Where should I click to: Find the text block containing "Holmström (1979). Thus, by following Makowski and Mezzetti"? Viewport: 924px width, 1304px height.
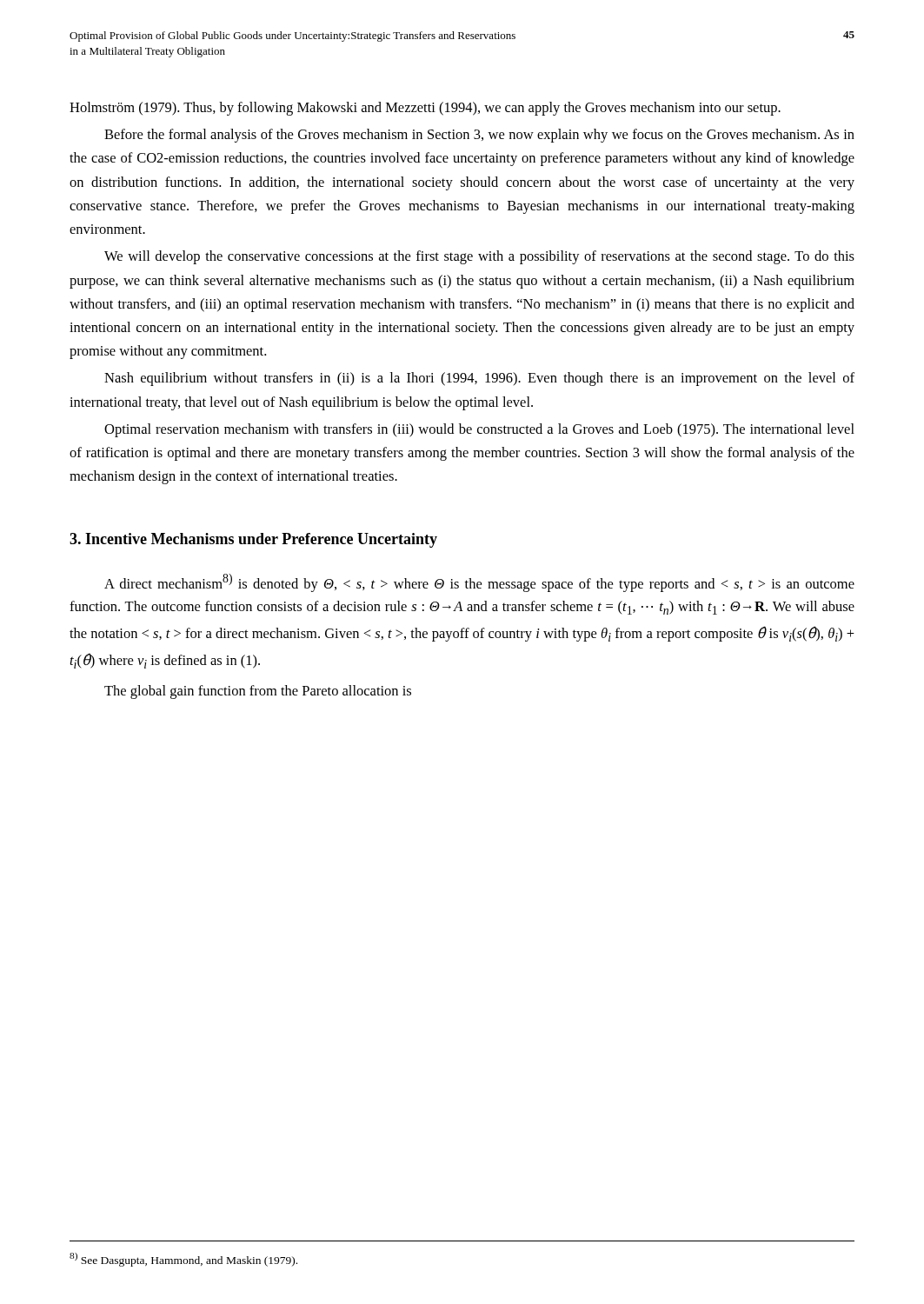(x=462, y=107)
